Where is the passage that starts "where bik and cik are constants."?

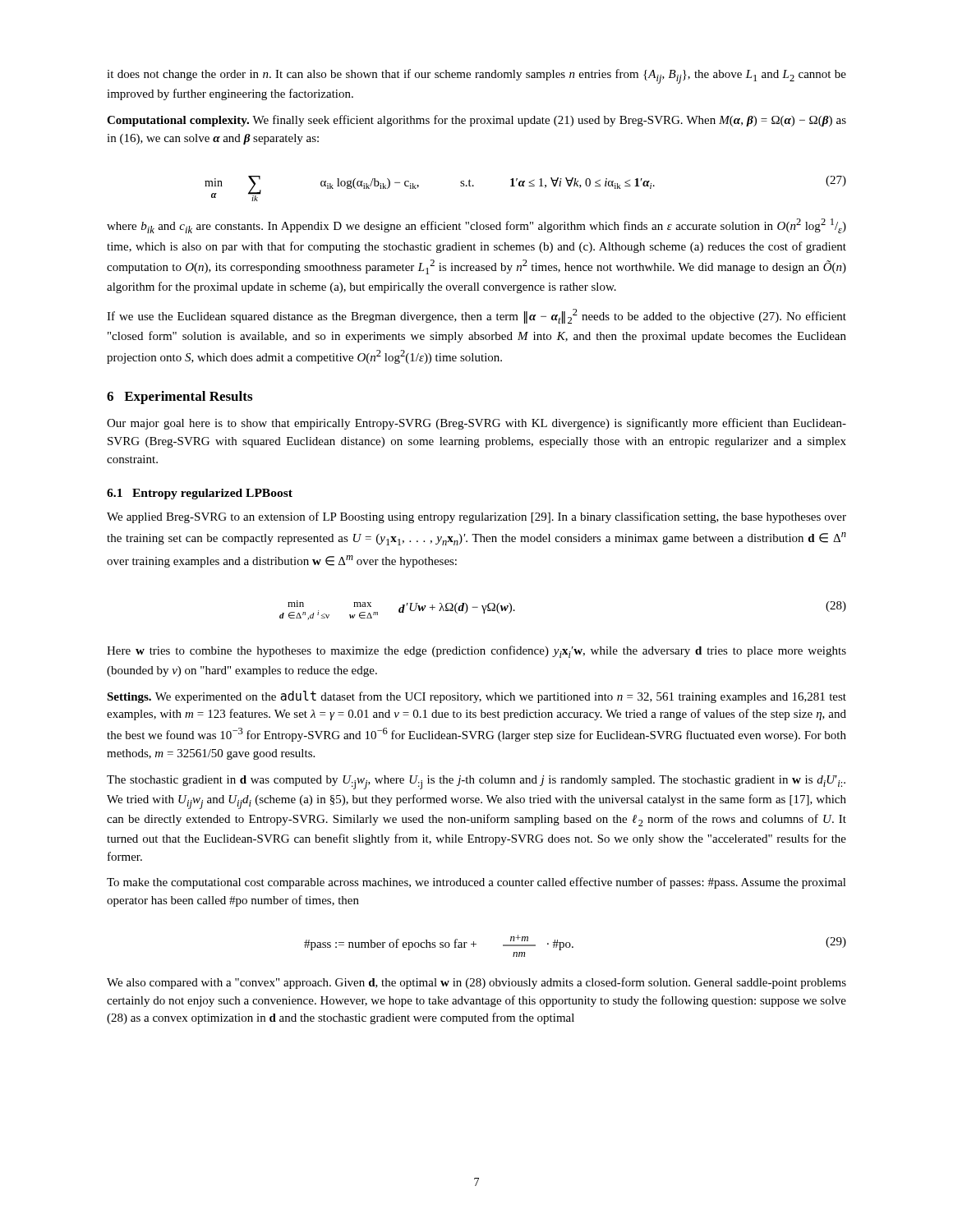click(476, 256)
